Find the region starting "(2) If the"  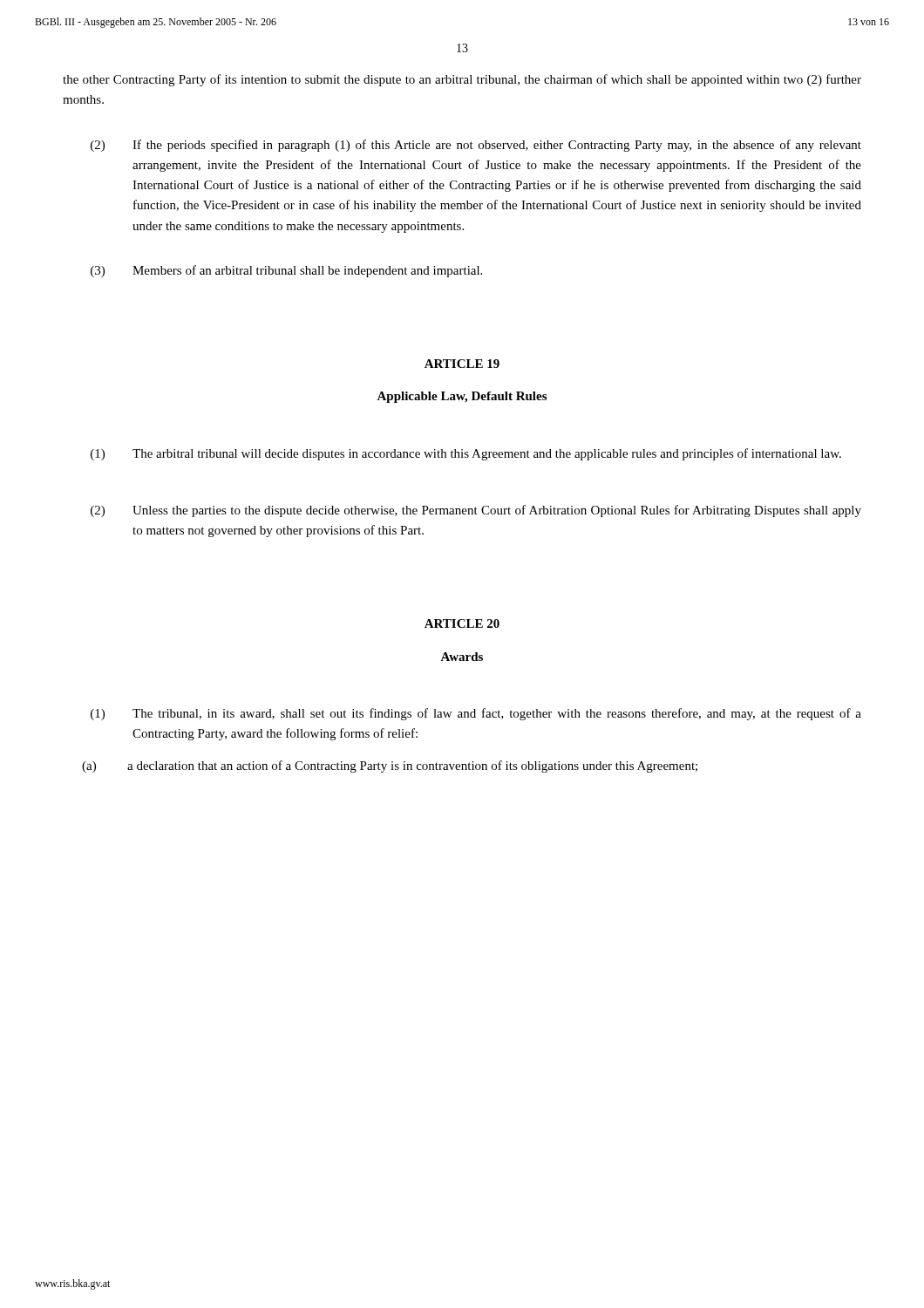click(x=462, y=185)
